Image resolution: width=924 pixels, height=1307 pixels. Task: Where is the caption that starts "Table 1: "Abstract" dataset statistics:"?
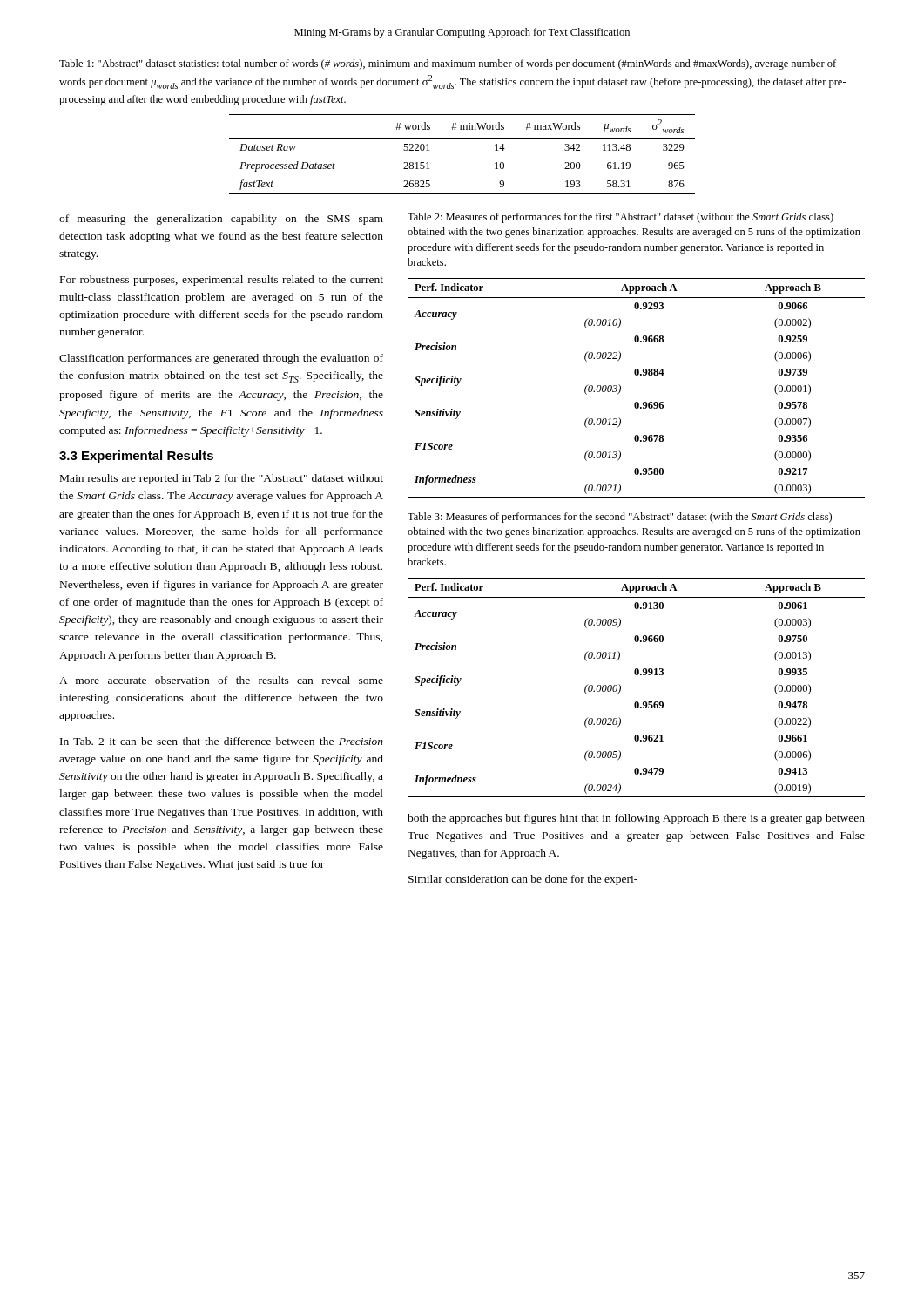tap(453, 81)
